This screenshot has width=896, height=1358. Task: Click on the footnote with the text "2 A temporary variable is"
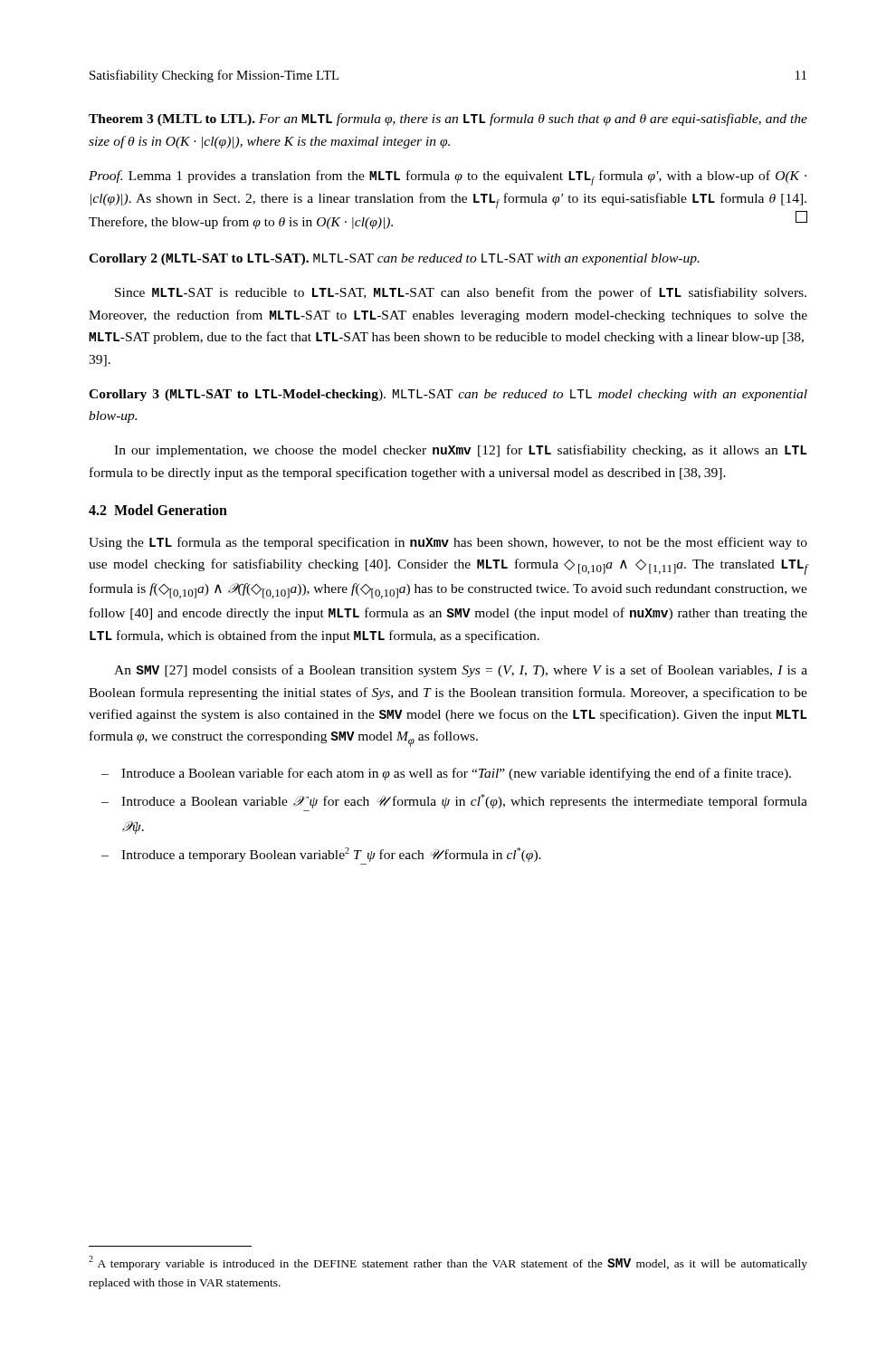point(448,1272)
